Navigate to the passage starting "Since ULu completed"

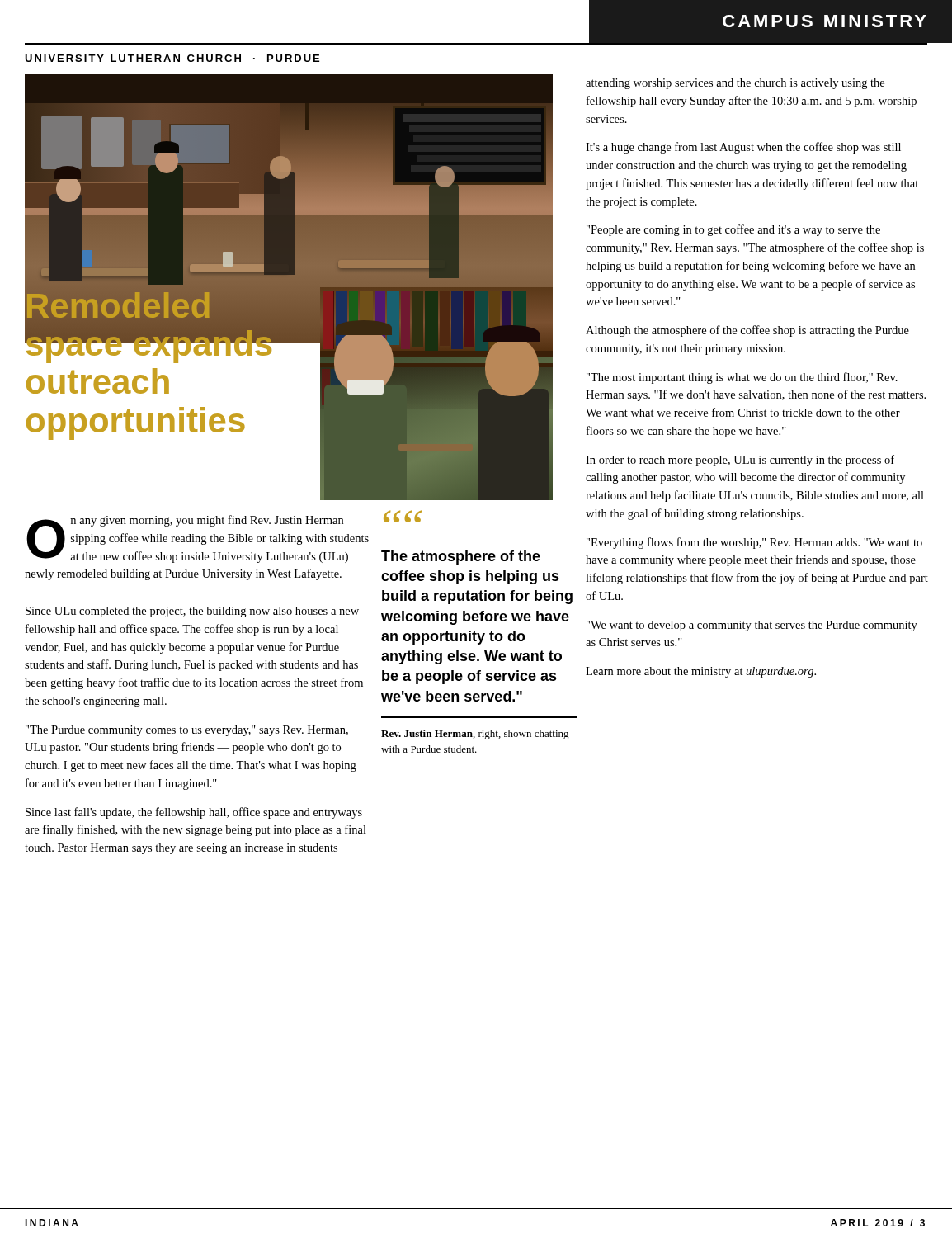click(x=198, y=730)
